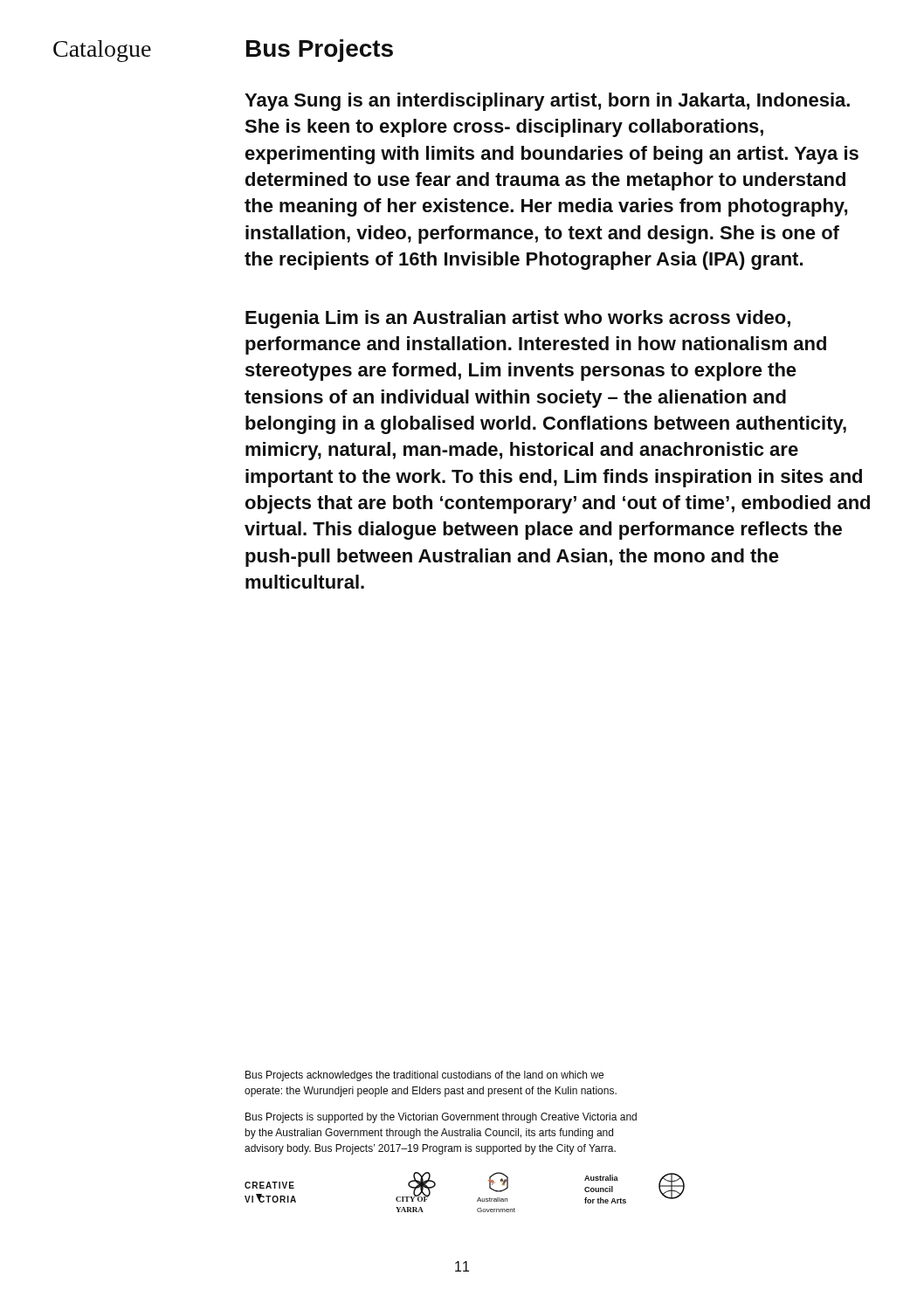Find the block starting "Yaya Sung is"

click(x=552, y=180)
